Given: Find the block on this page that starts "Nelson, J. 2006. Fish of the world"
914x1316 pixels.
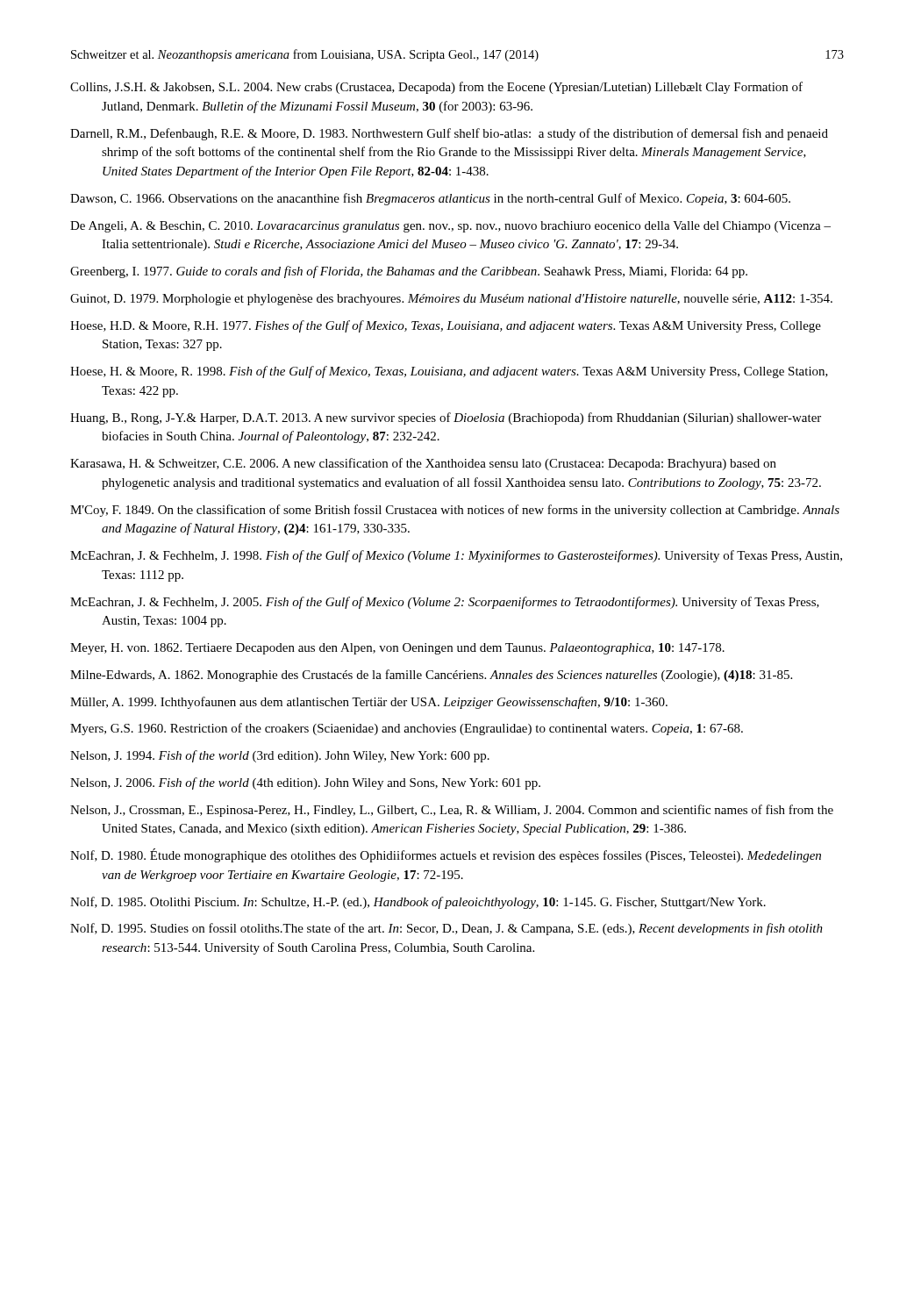Looking at the screenshot, I should pyautogui.click(x=306, y=782).
